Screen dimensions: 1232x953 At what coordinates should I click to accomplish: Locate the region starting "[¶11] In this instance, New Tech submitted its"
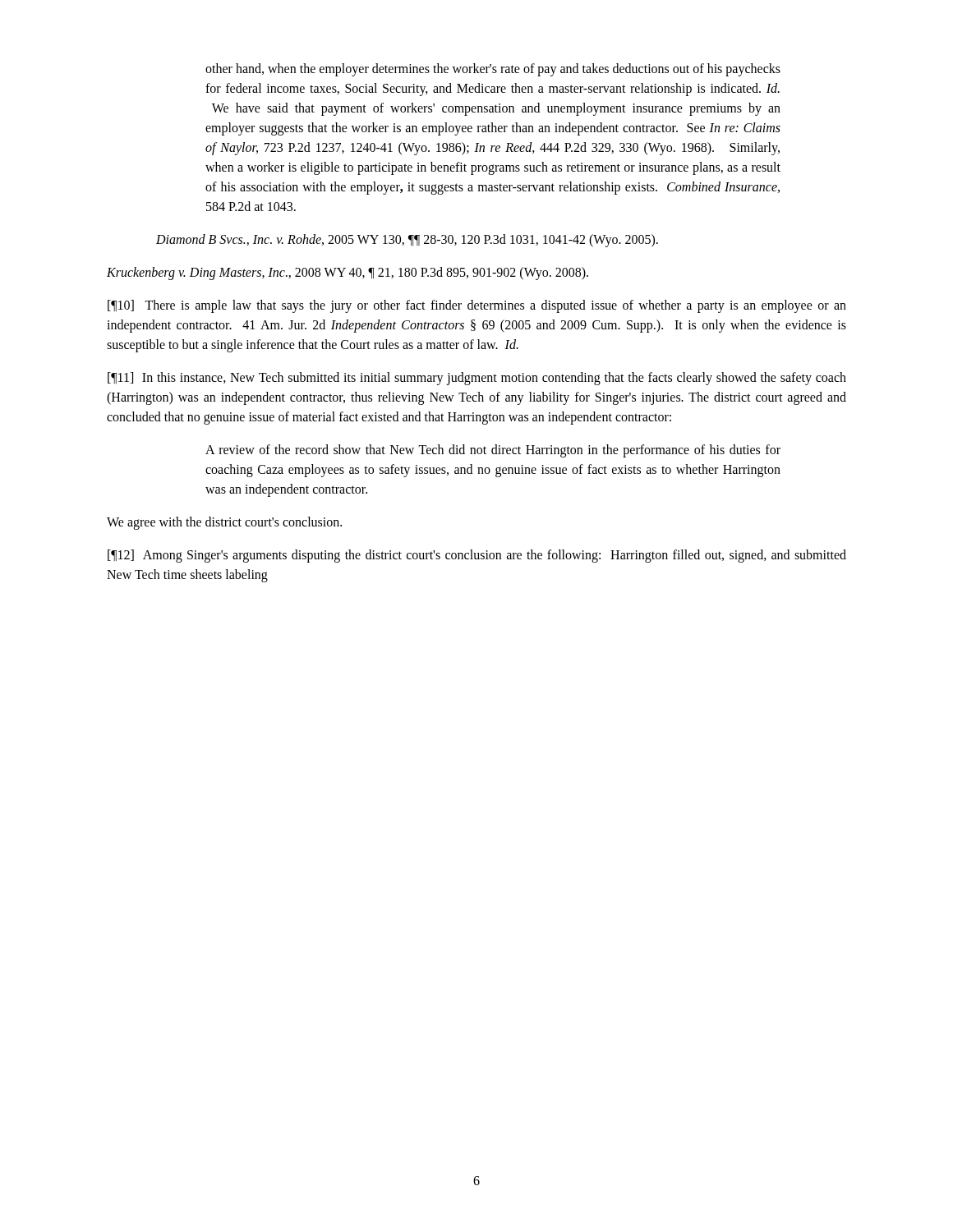[x=476, y=398]
